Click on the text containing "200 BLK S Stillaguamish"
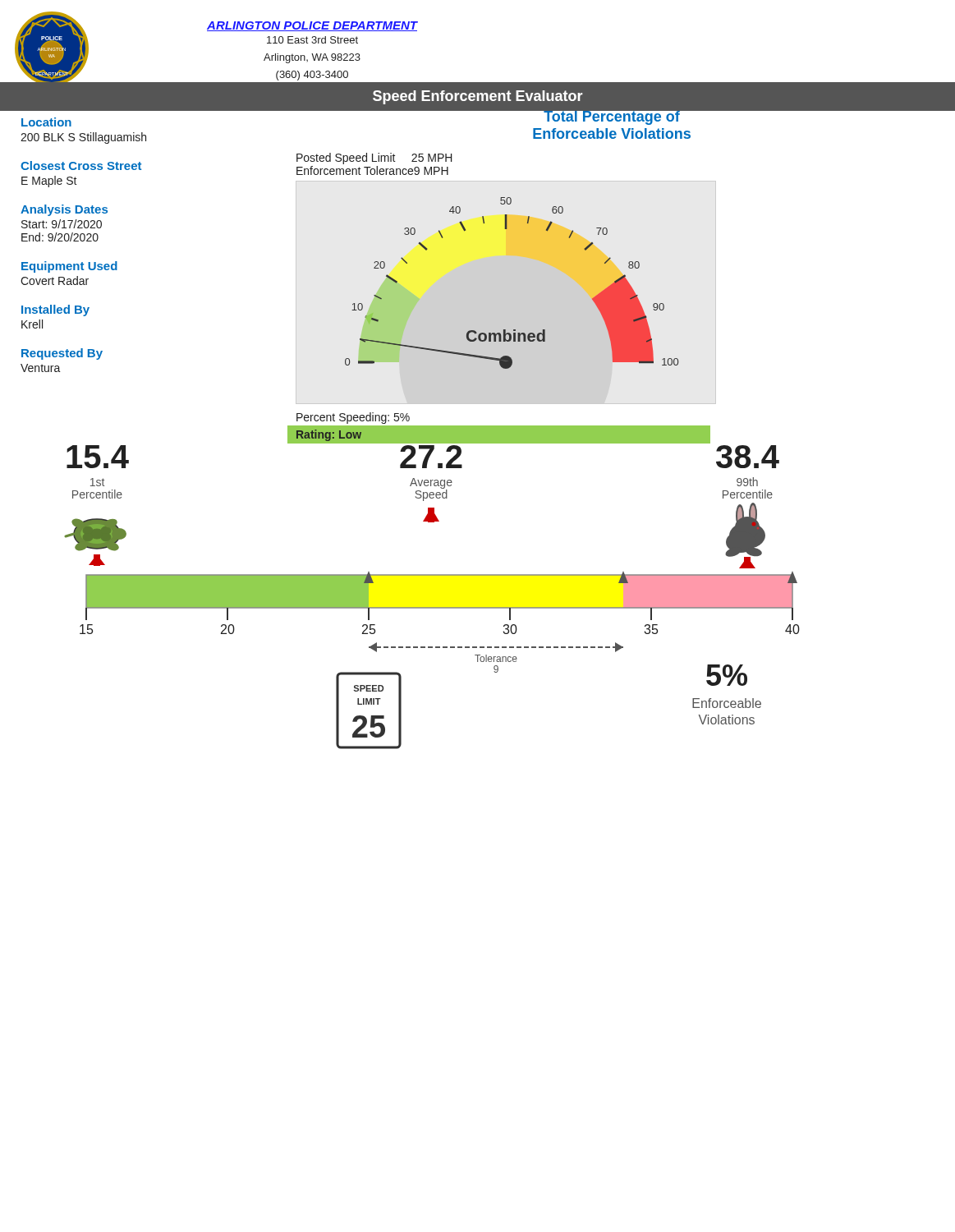This screenshot has height=1232, width=955. pos(84,137)
